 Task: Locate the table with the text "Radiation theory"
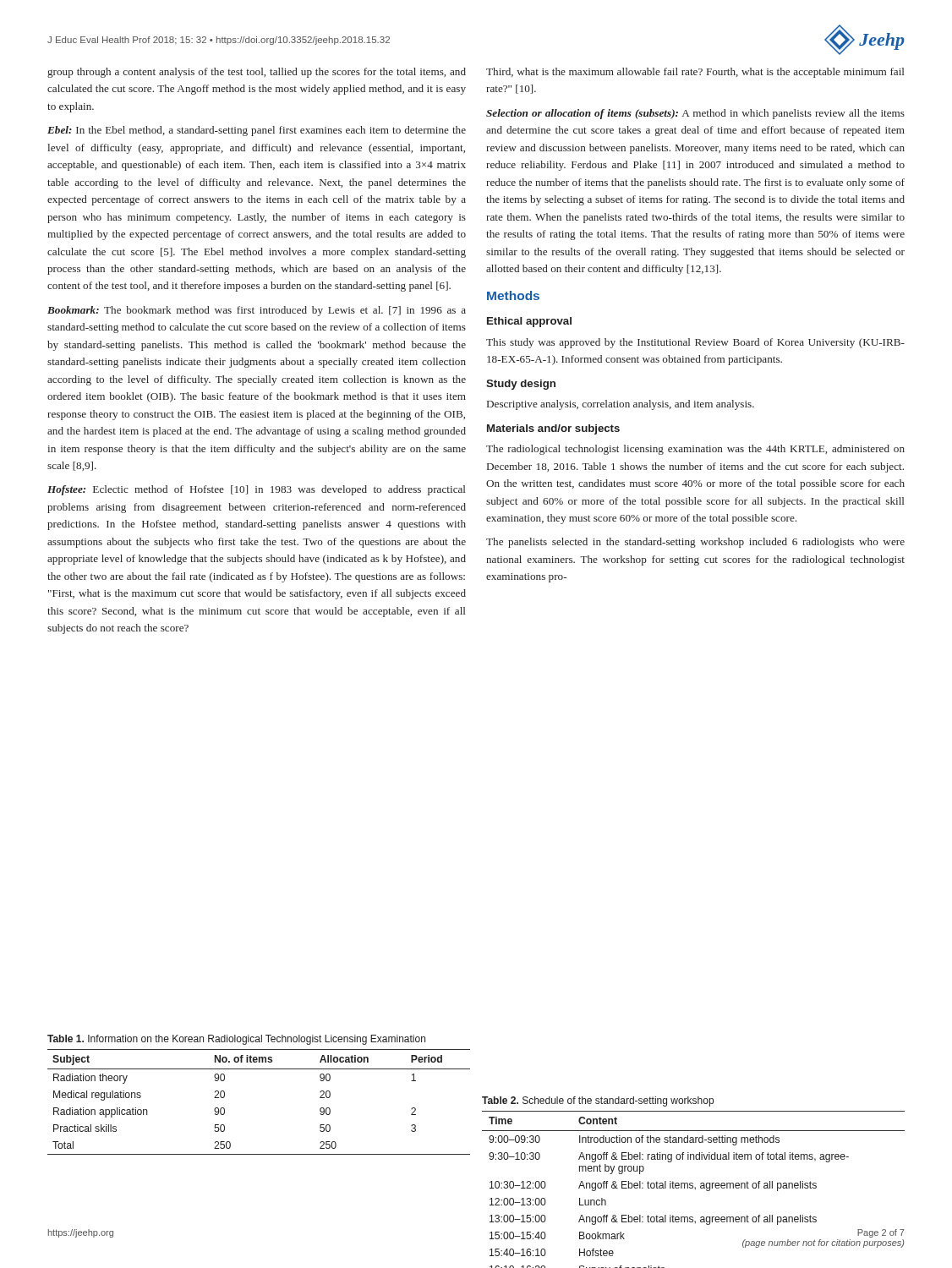[259, 1102]
